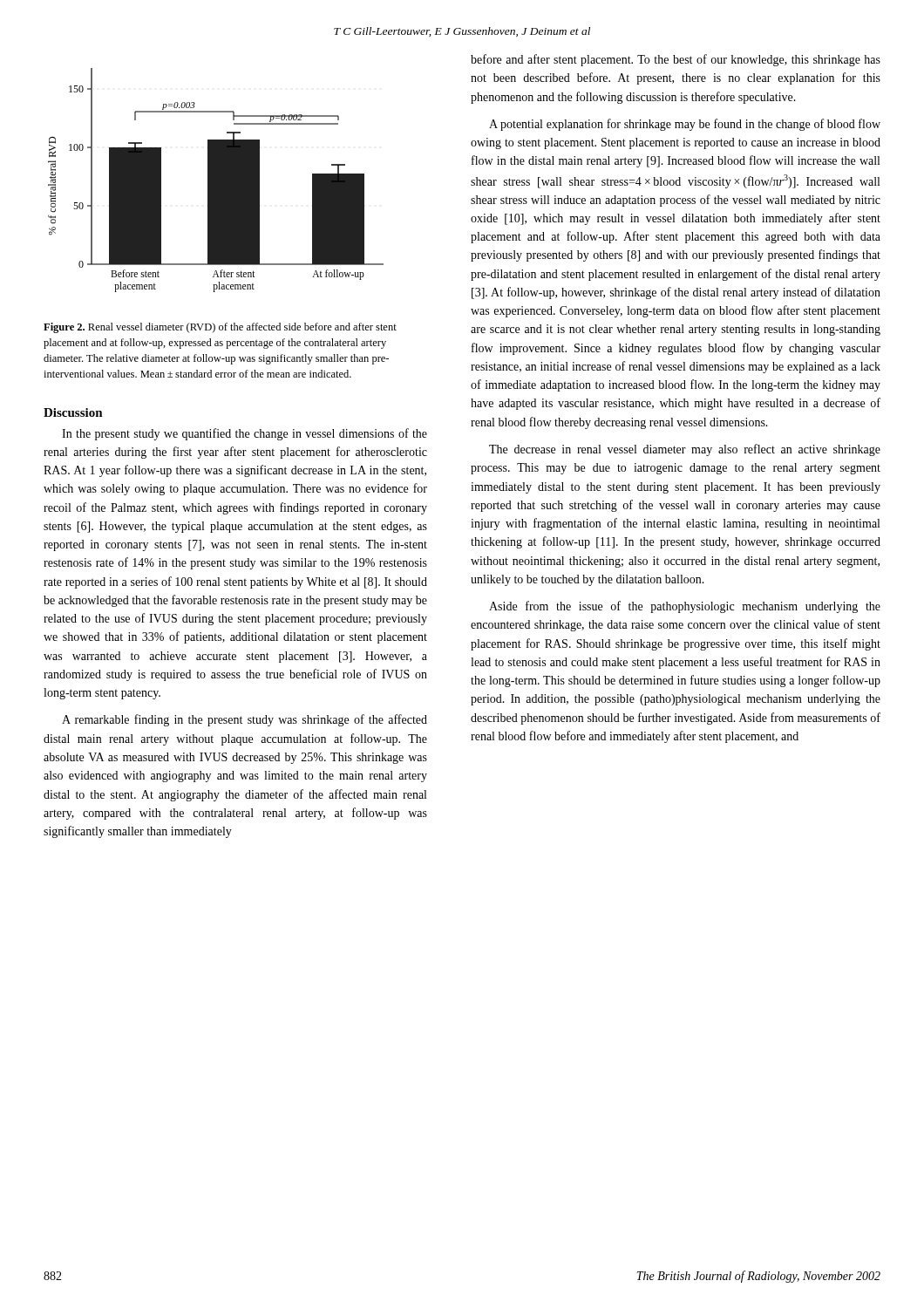Select the bar chart

pos(227,183)
